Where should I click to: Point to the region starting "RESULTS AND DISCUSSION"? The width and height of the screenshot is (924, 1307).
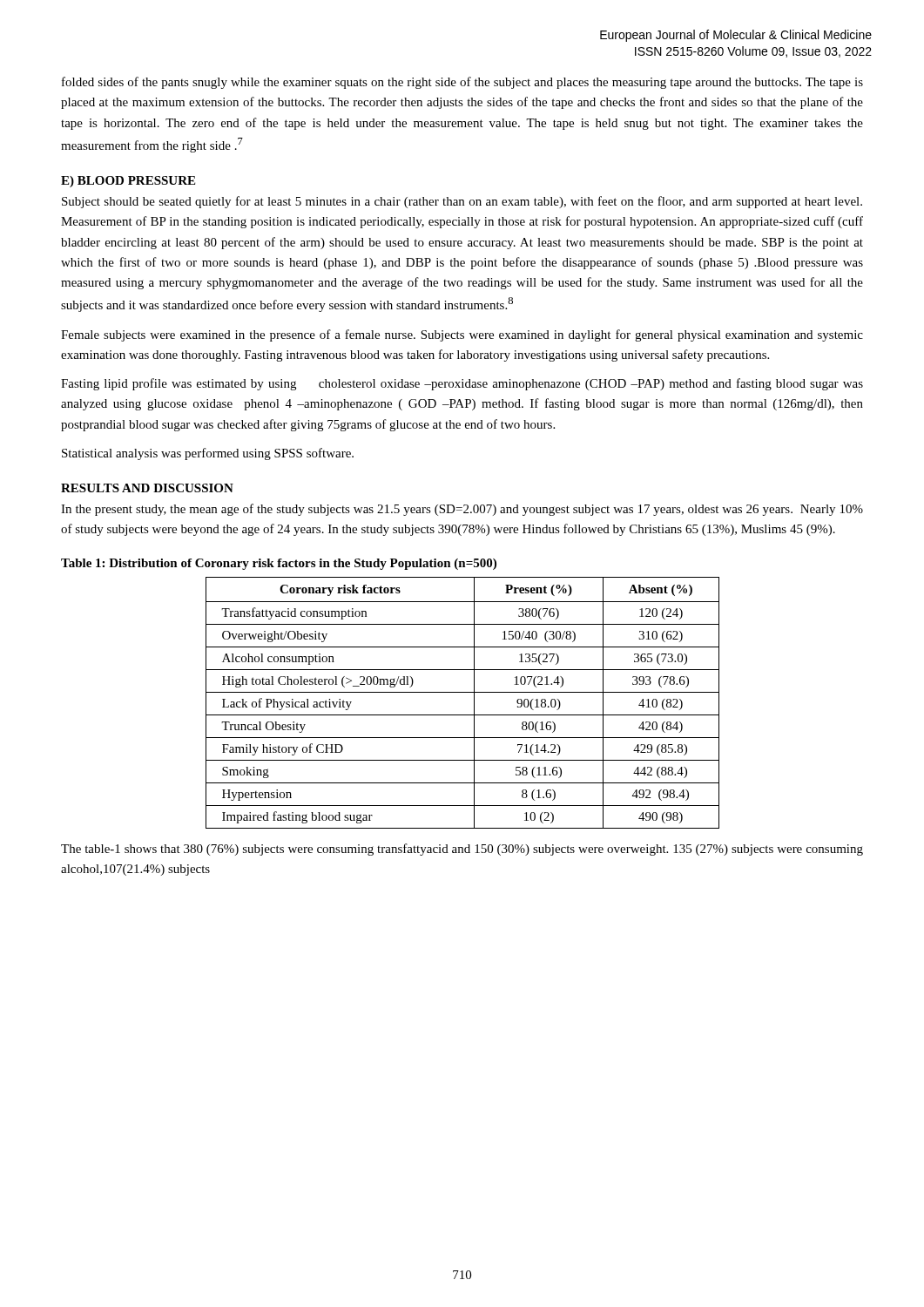[147, 488]
